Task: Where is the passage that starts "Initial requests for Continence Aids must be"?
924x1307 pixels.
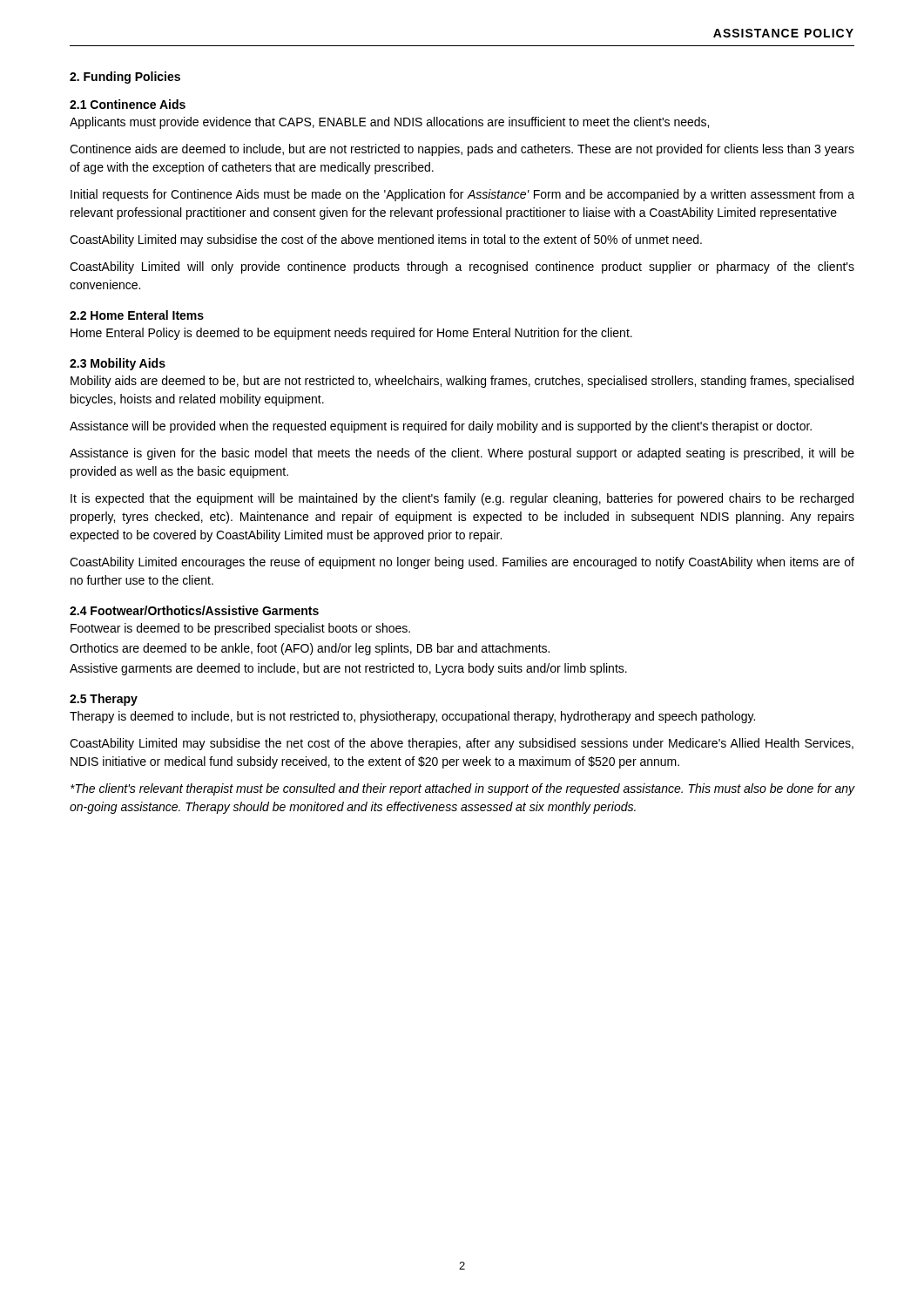Action: click(x=462, y=204)
